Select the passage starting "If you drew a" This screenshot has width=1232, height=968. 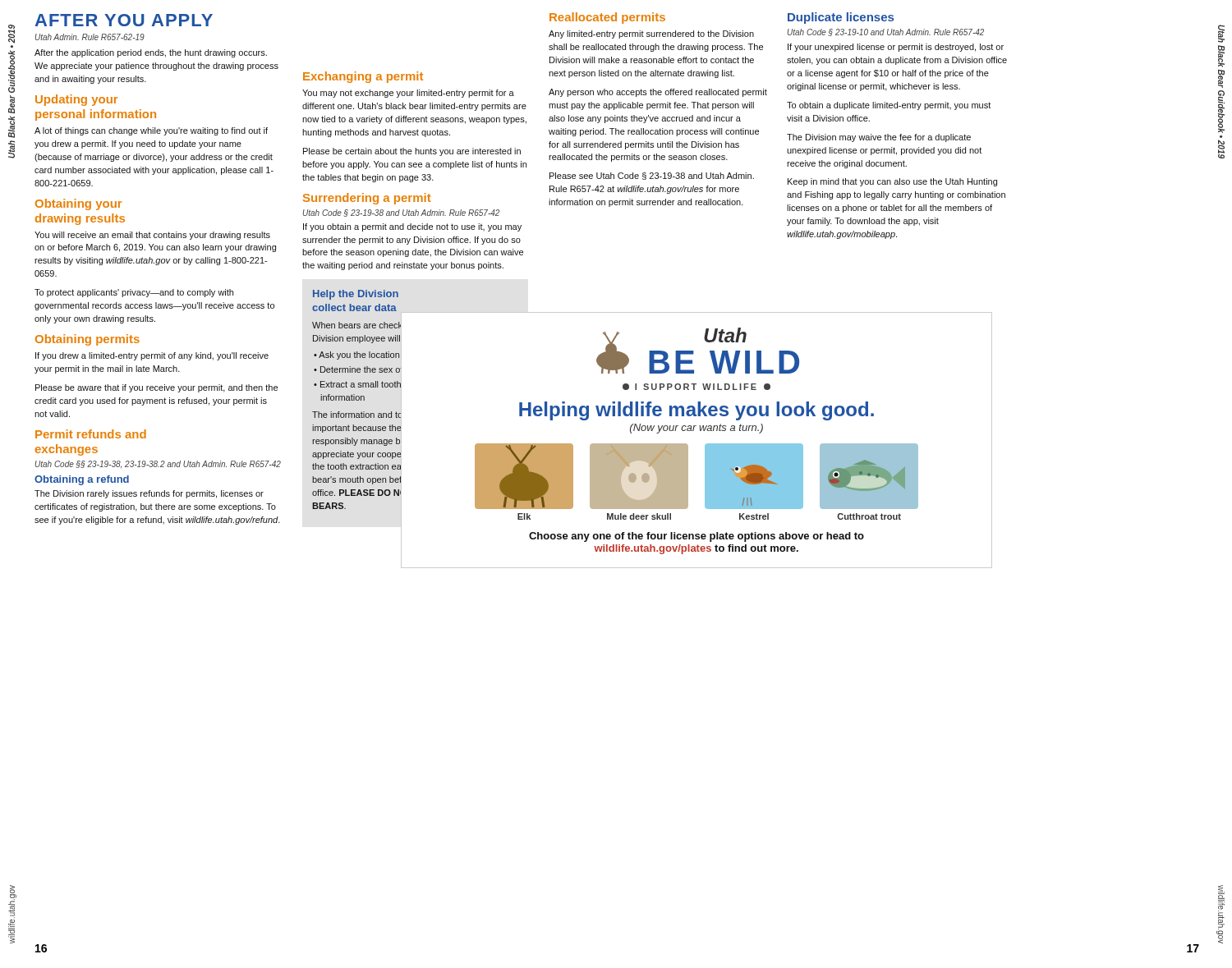(x=152, y=362)
